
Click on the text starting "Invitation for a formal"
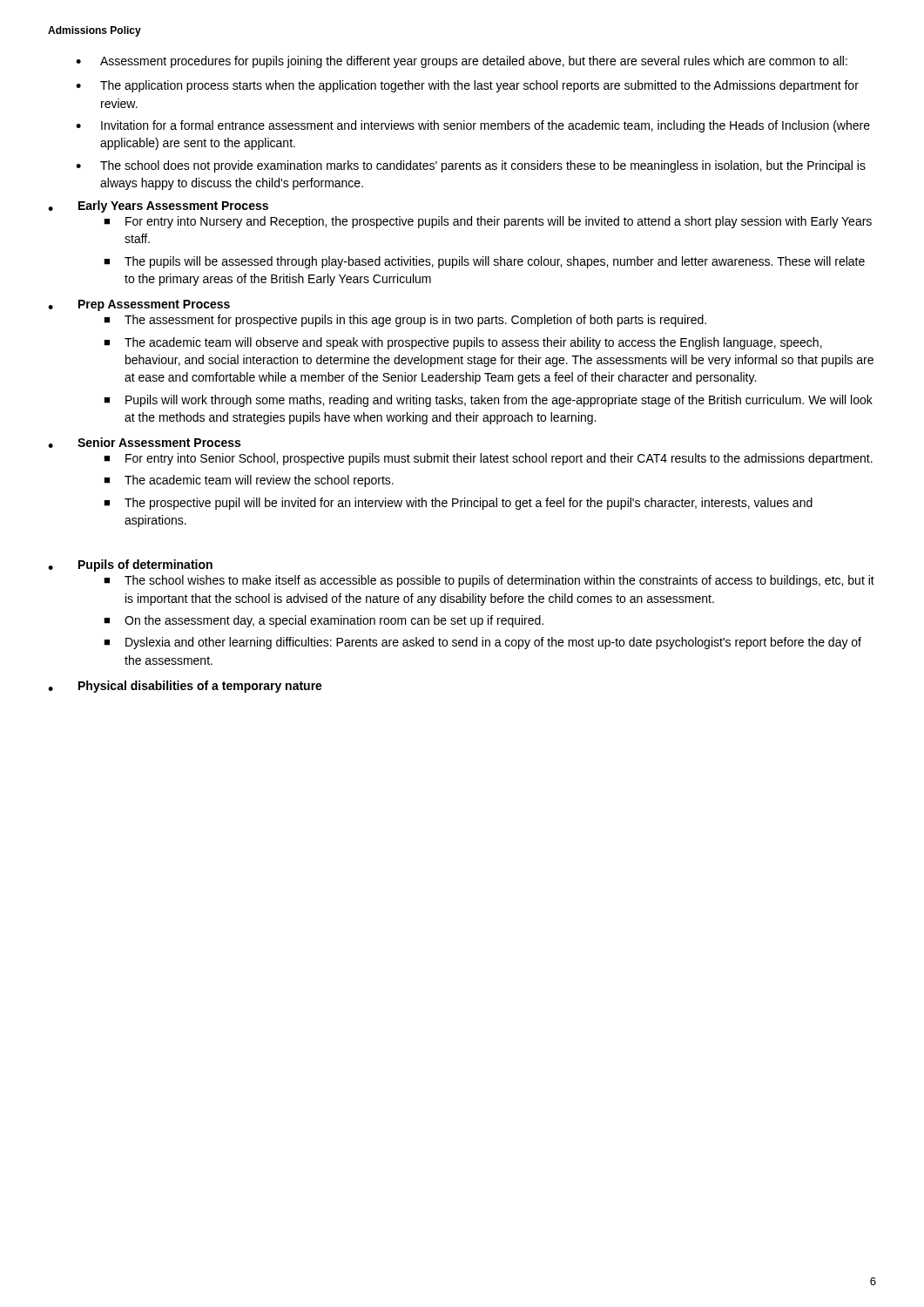click(485, 134)
